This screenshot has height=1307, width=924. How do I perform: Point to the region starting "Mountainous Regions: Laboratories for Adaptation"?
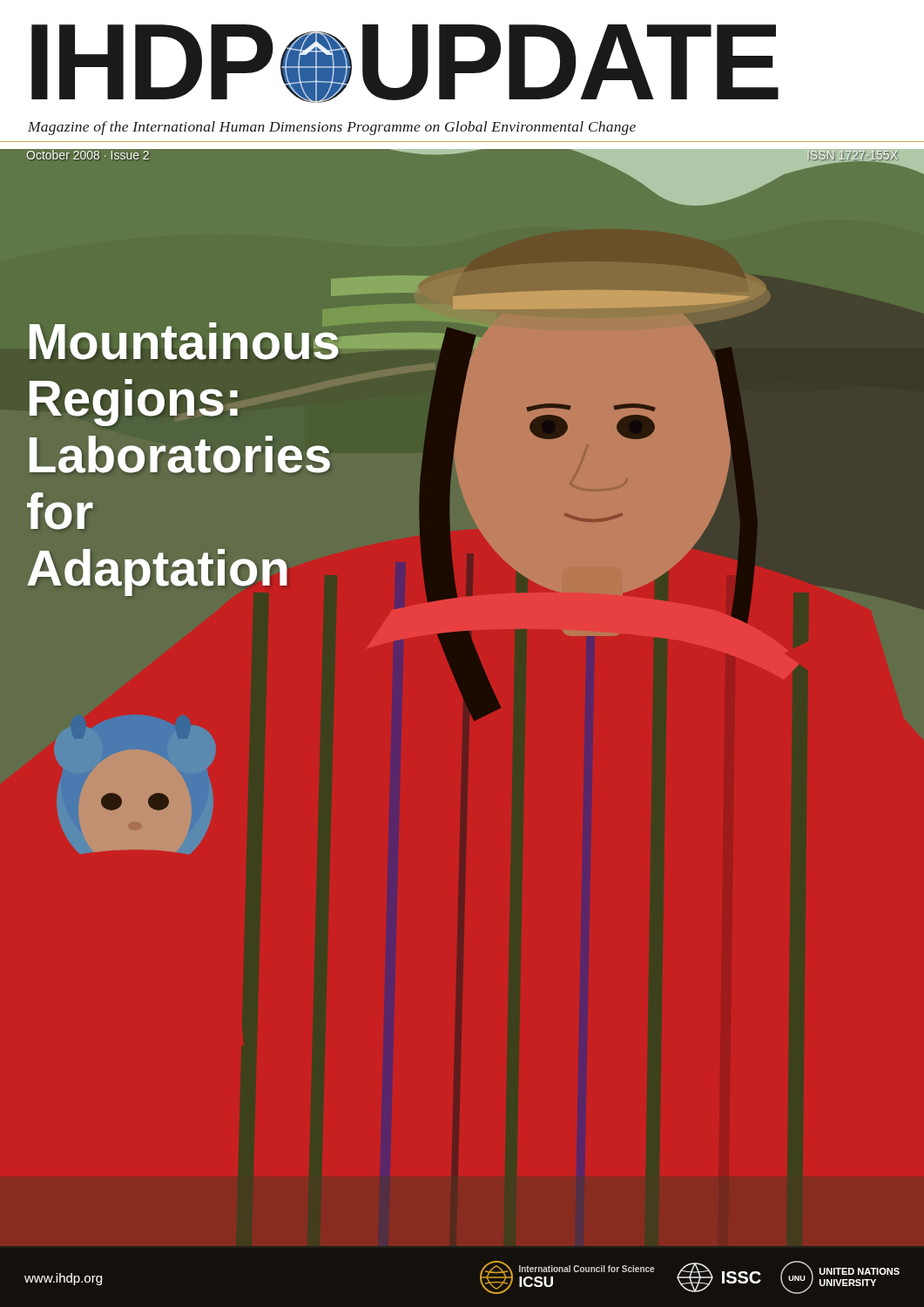click(x=196, y=455)
